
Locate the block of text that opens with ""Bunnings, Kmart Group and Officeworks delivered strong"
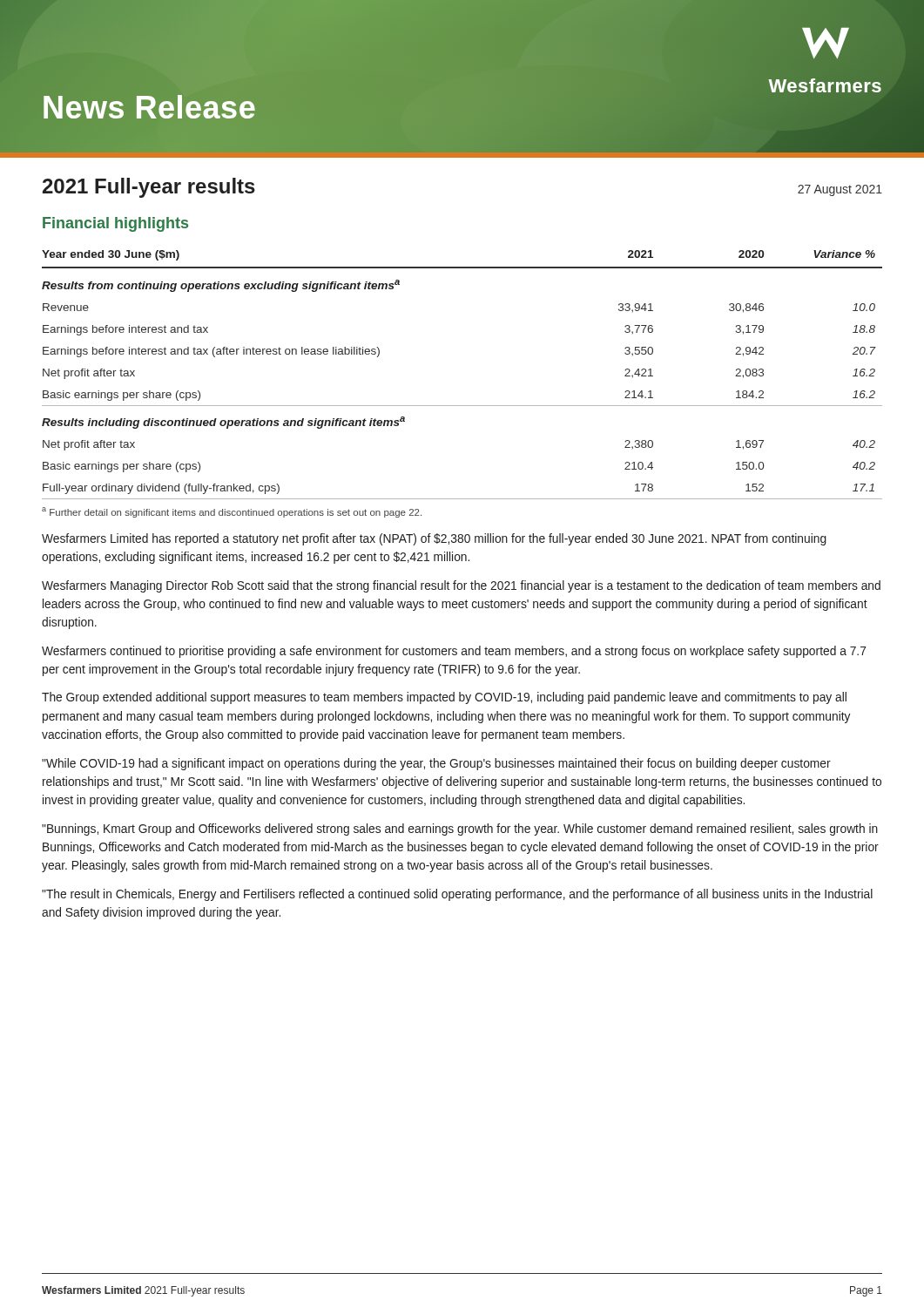pyautogui.click(x=460, y=847)
